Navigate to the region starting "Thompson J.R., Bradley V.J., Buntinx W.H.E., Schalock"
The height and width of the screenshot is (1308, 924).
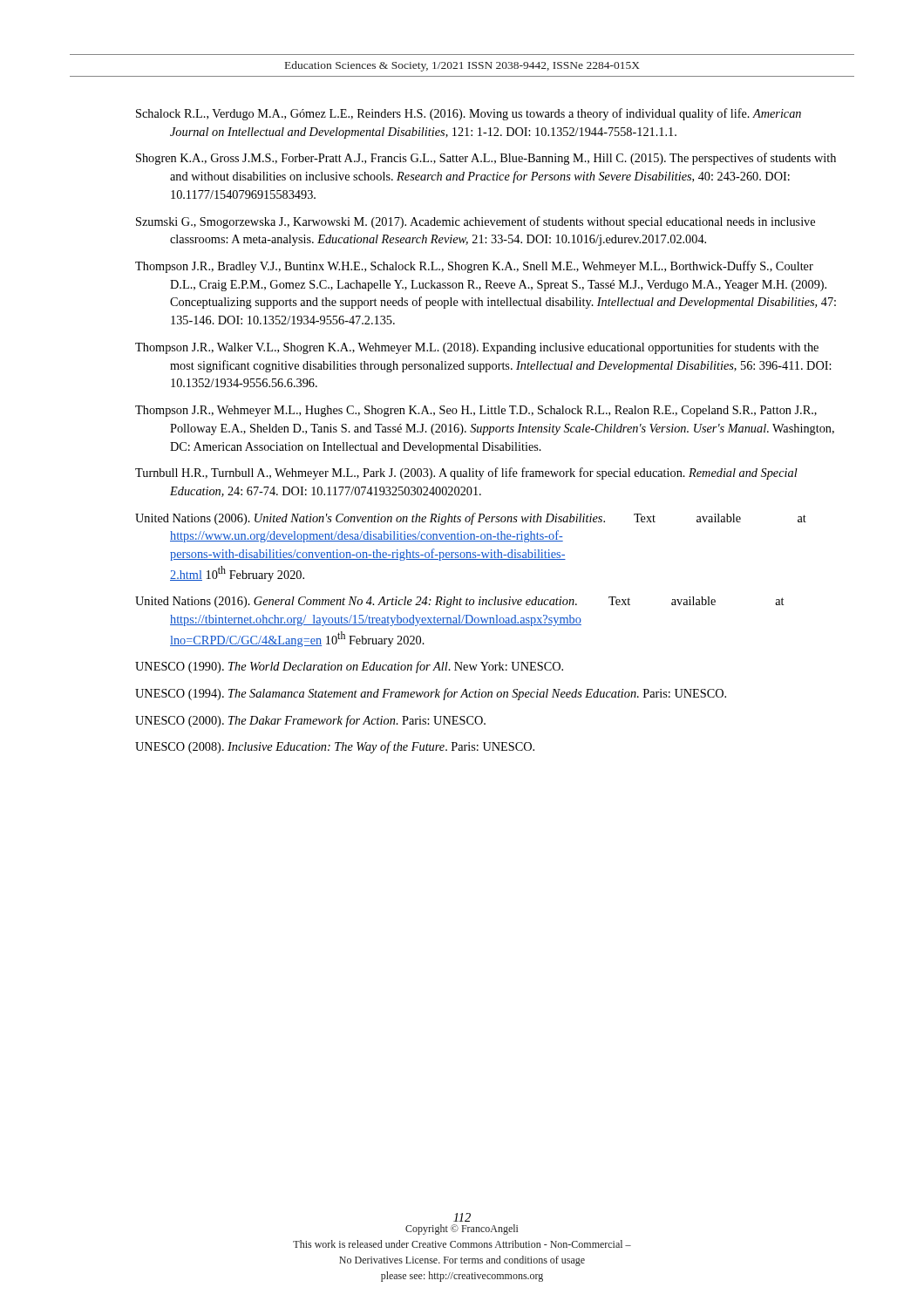click(x=486, y=293)
